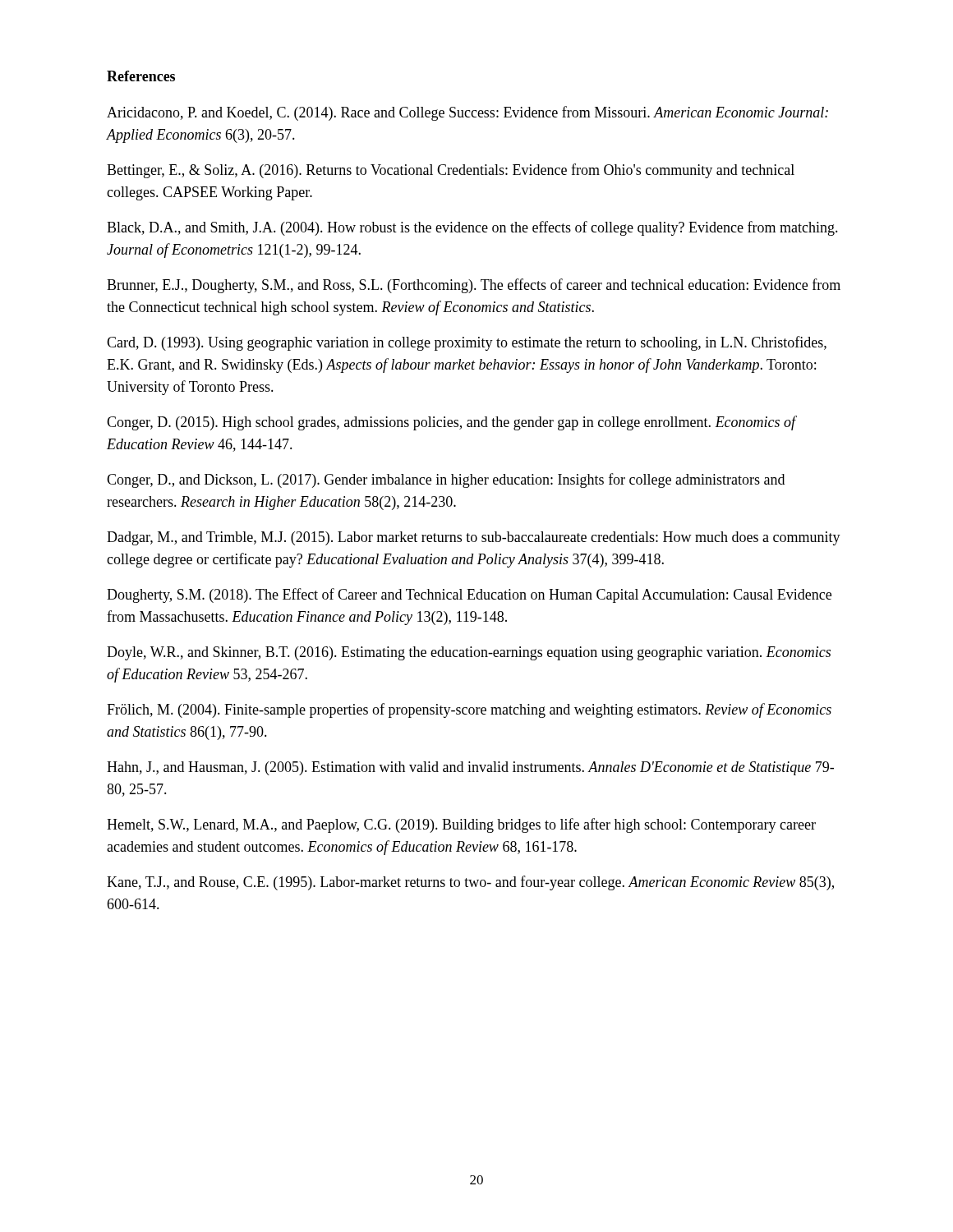953x1232 pixels.
Task: Locate the region starting "Kane, T.J., and Rouse, C.E. (1995). Labor-market"
Action: (471, 893)
